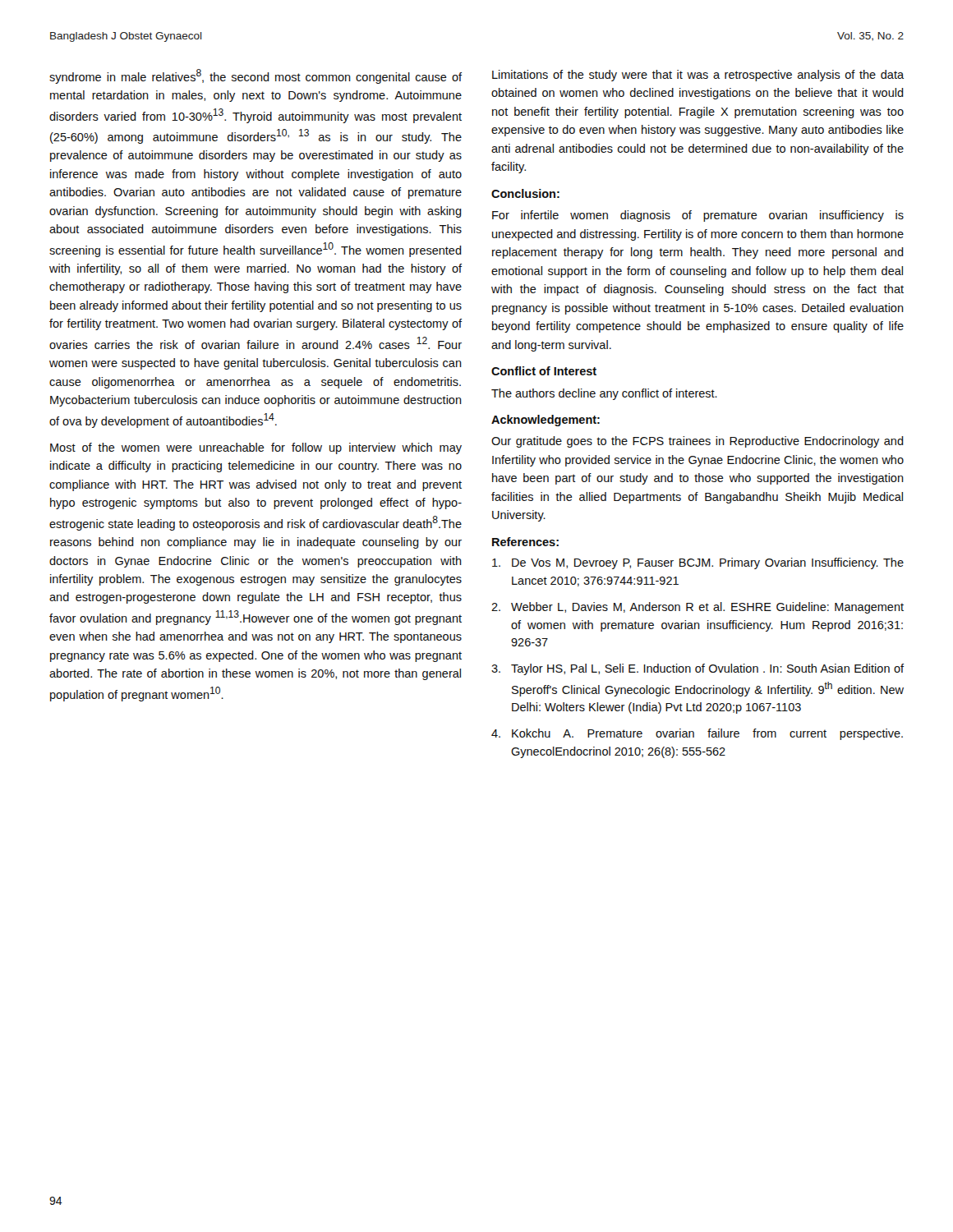Click the passage that begins "Most of the"
Screen dimensions: 1232x953
click(255, 571)
